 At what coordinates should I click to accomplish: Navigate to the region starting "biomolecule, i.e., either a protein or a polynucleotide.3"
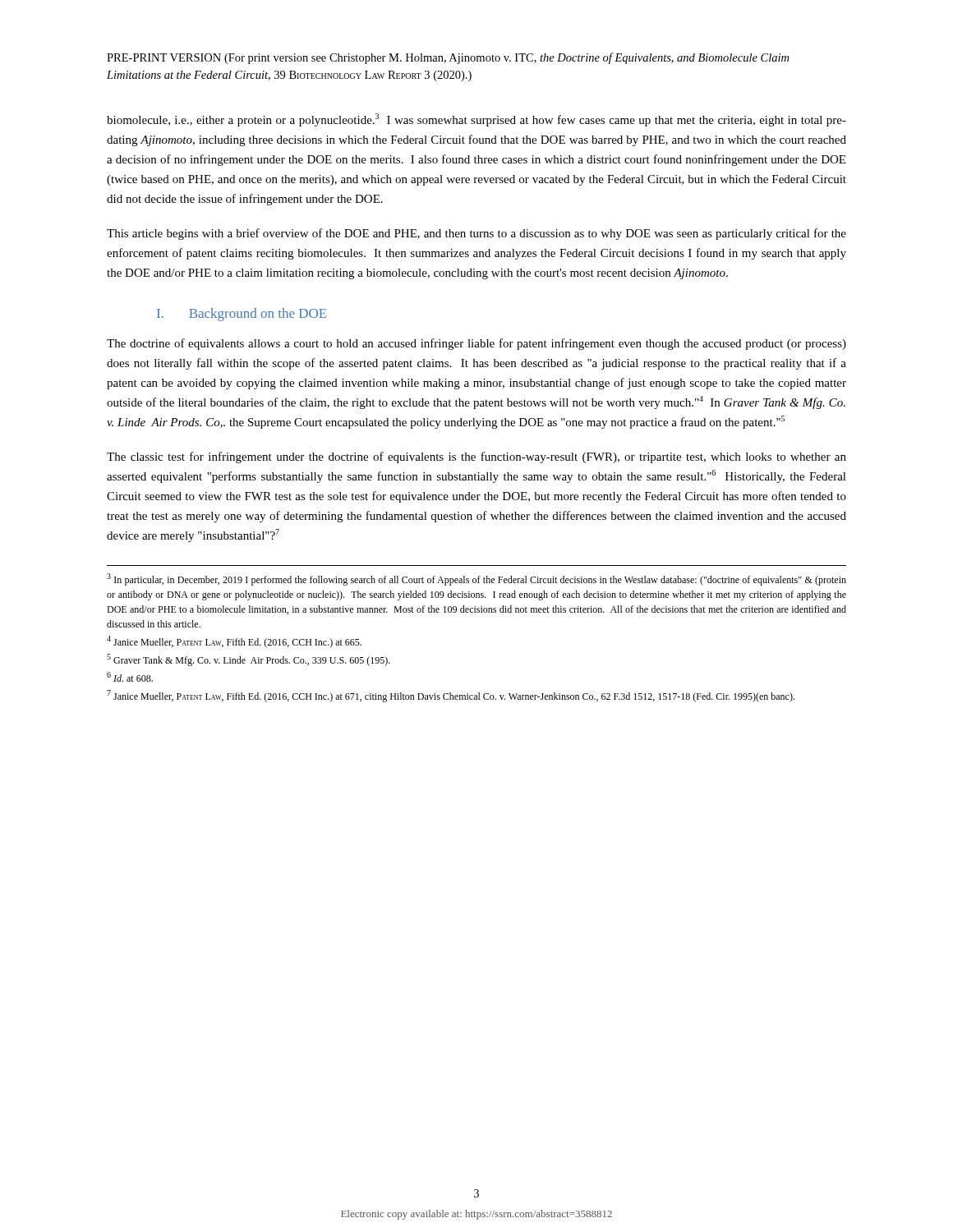click(x=476, y=159)
